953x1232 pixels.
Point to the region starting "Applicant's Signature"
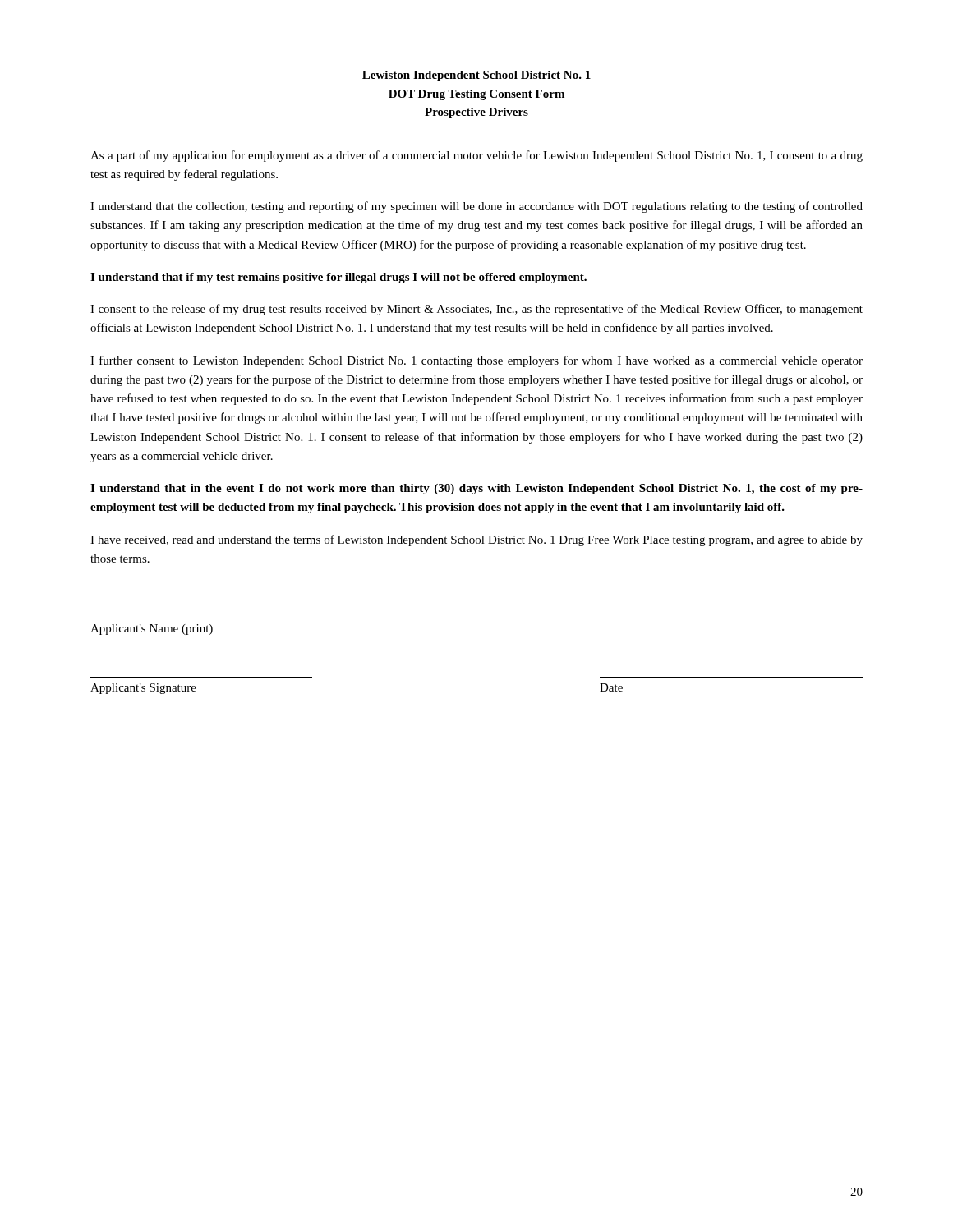click(143, 687)
